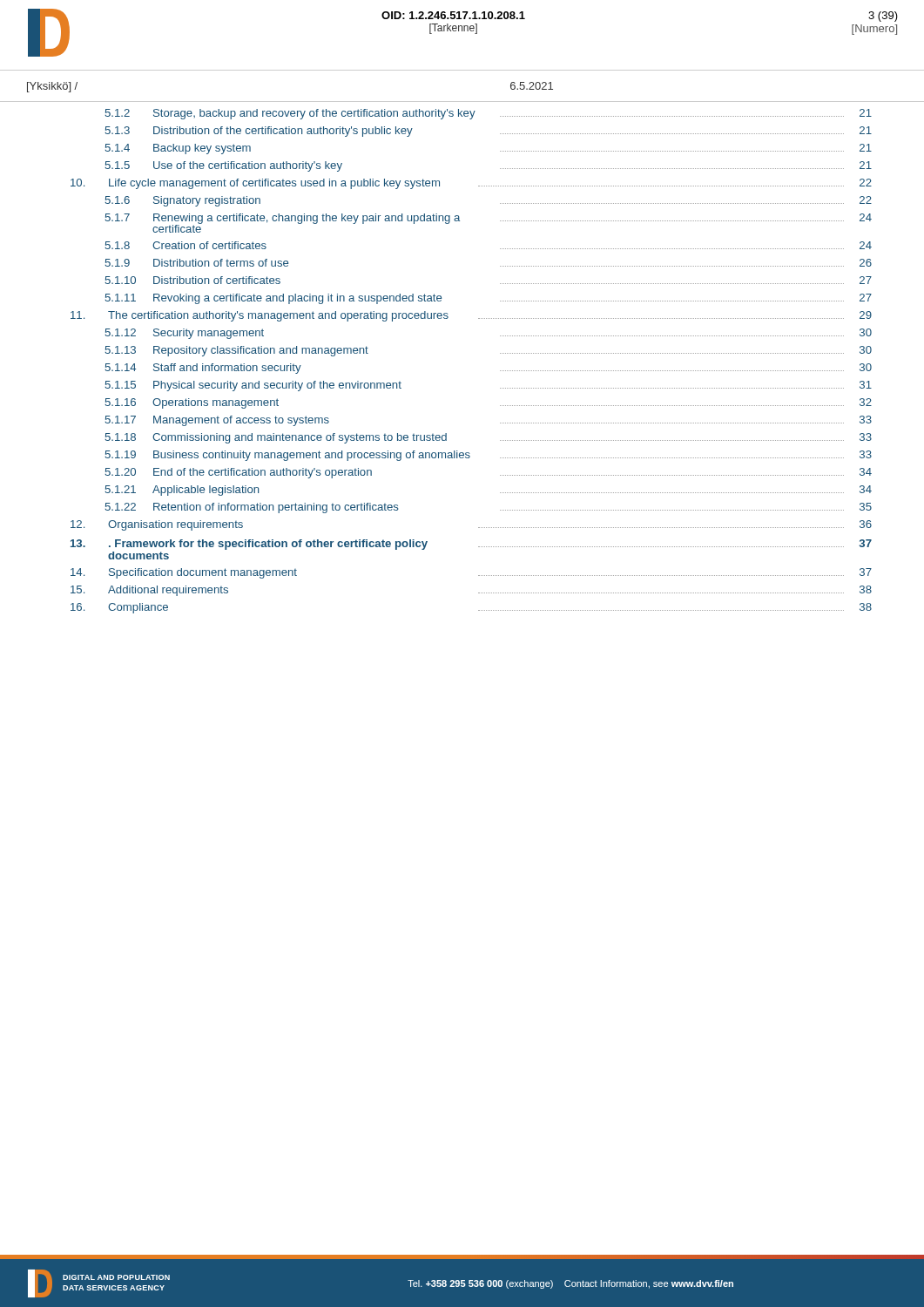
Task: Locate the text starting "15. Additional requirements 38"
Action: tap(471, 589)
